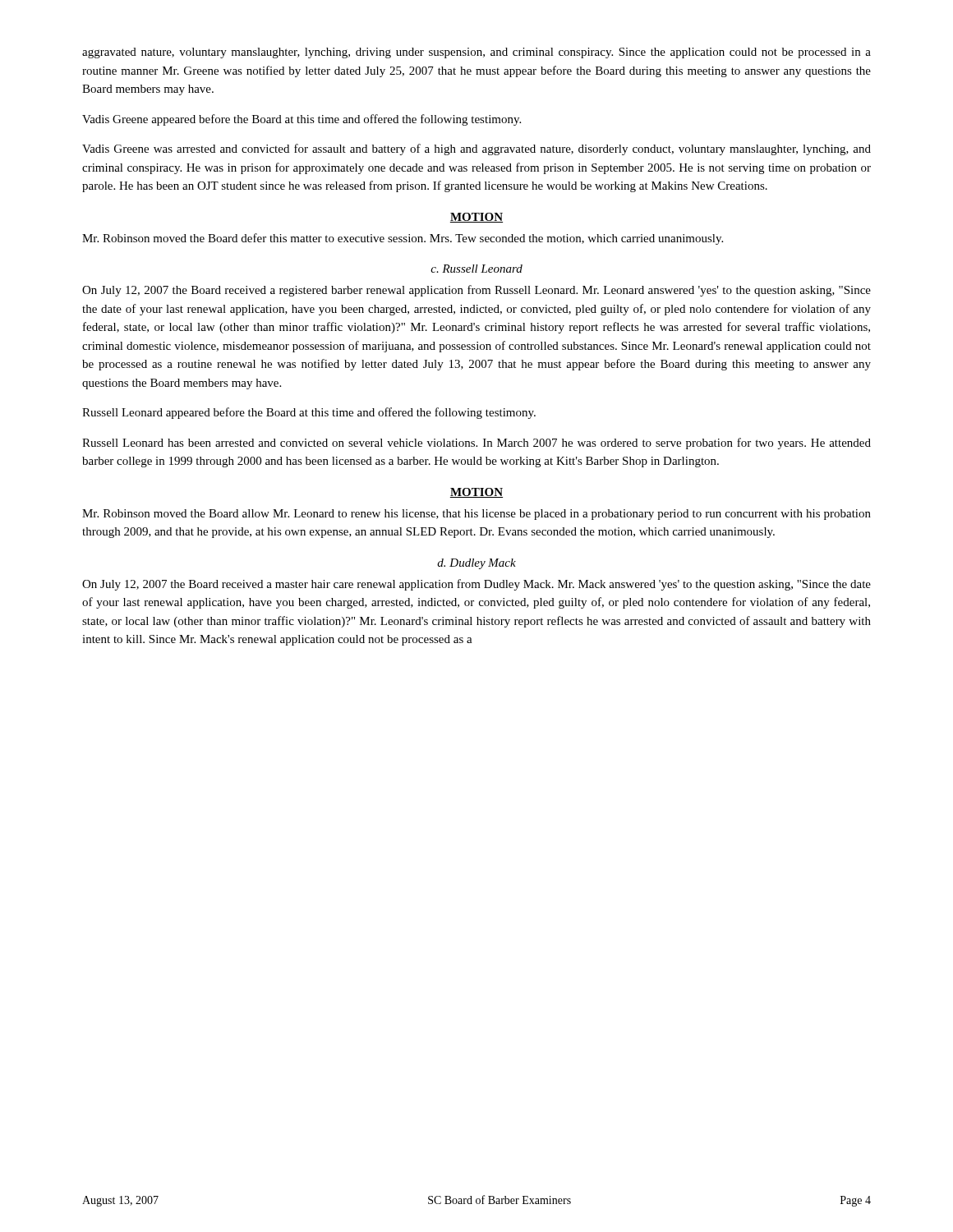Locate the text block with the text "Vadis Greene was arrested and convicted for assault"
953x1232 pixels.
(476, 167)
